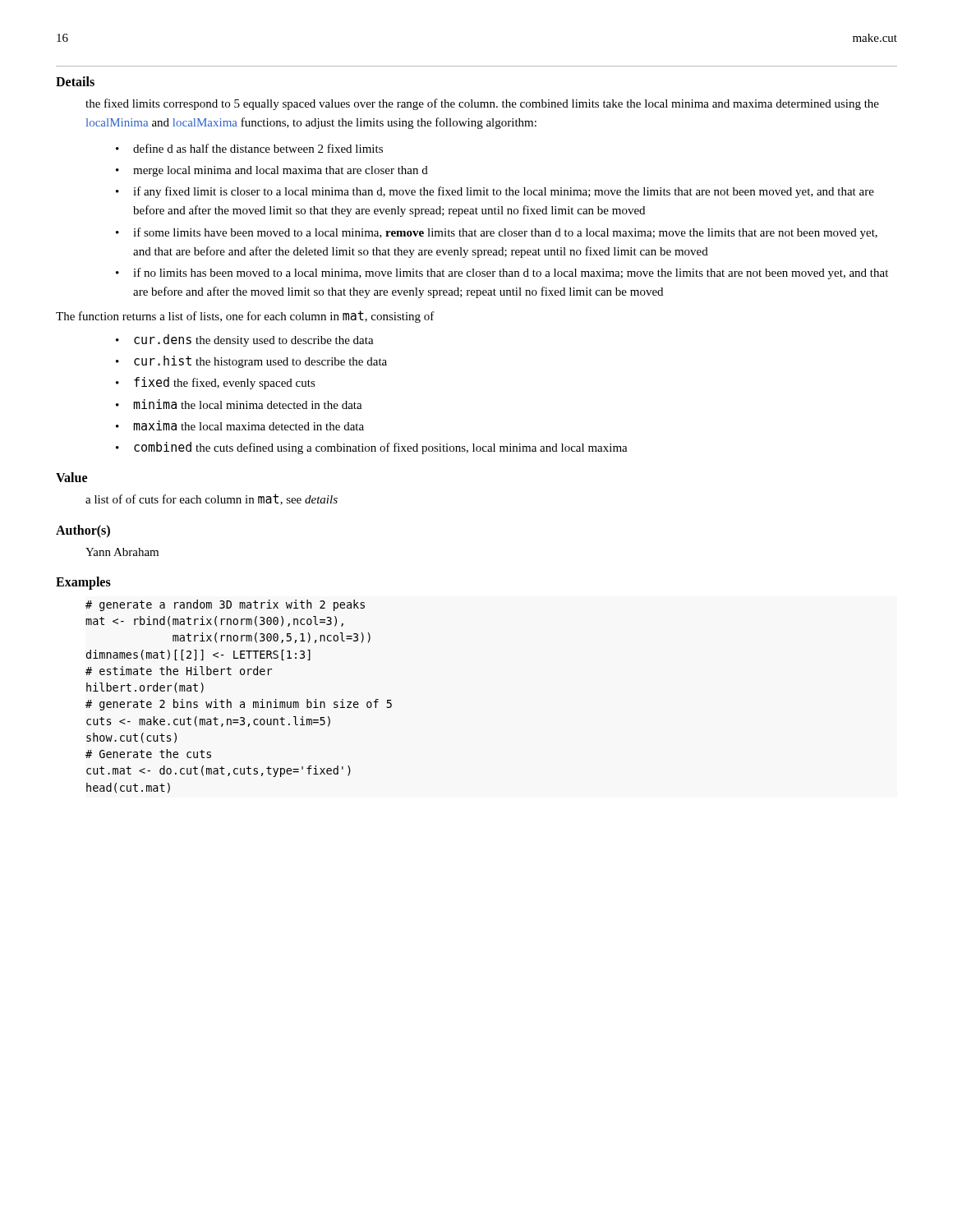Screen dimensions: 1232x953
Task: Click the passage that begins "• fixed the"
Action: point(215,383)
